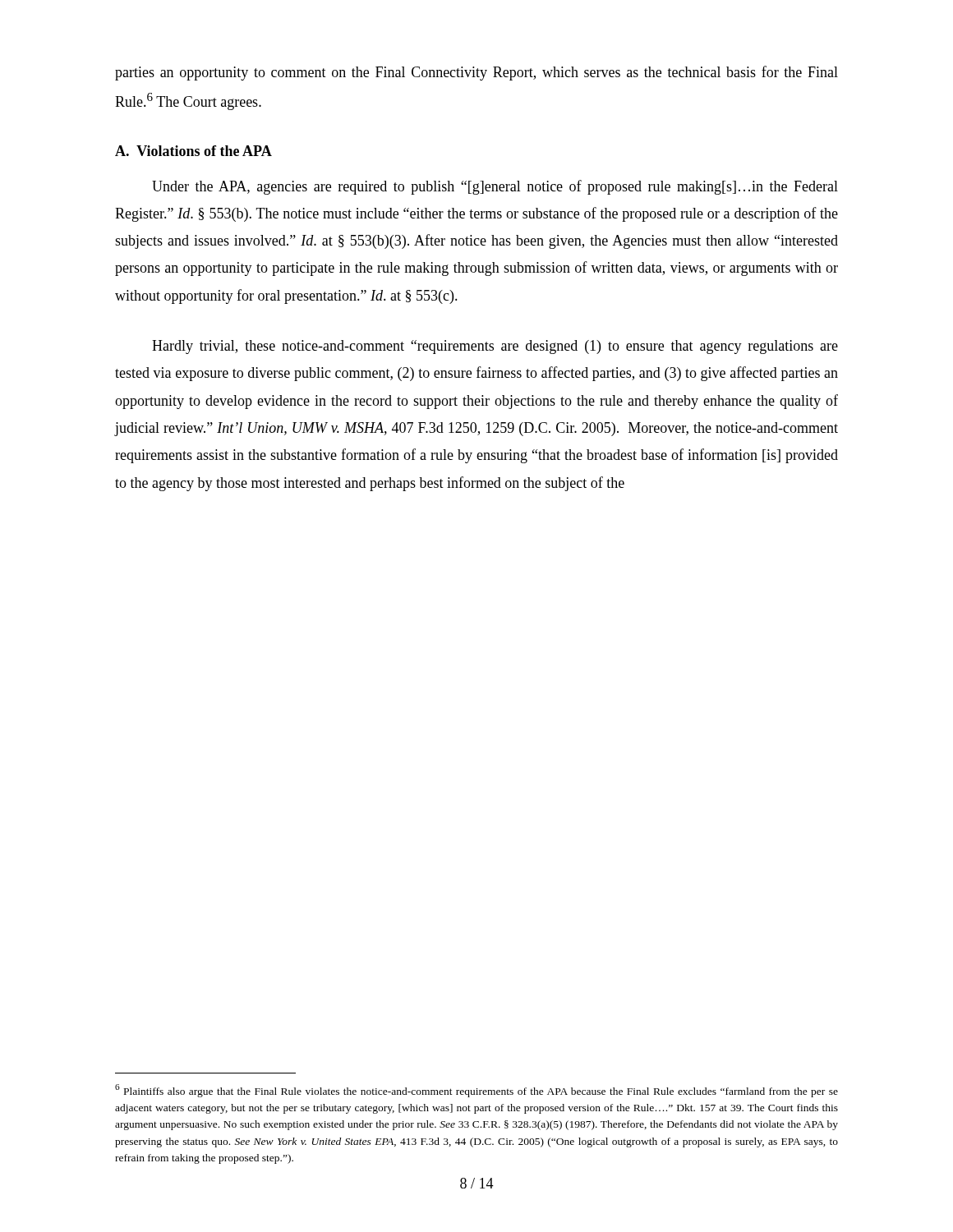
Task: Locate the block of text that opens with "Hardly trivial, these notice-and-comment “requirements are"
Action: pyautogui.click(x=476, y=414)
